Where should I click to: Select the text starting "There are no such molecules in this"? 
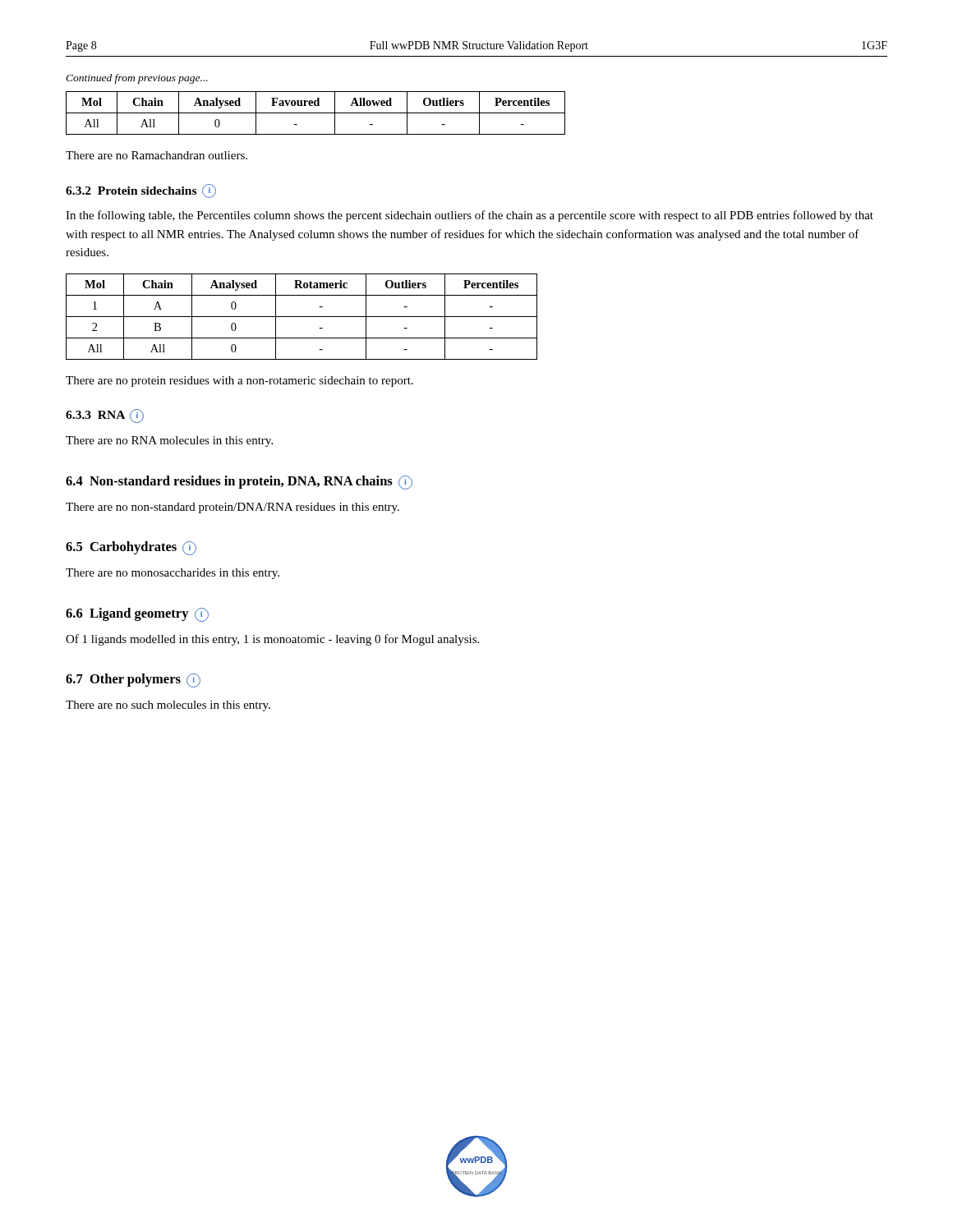pos(168,705)
